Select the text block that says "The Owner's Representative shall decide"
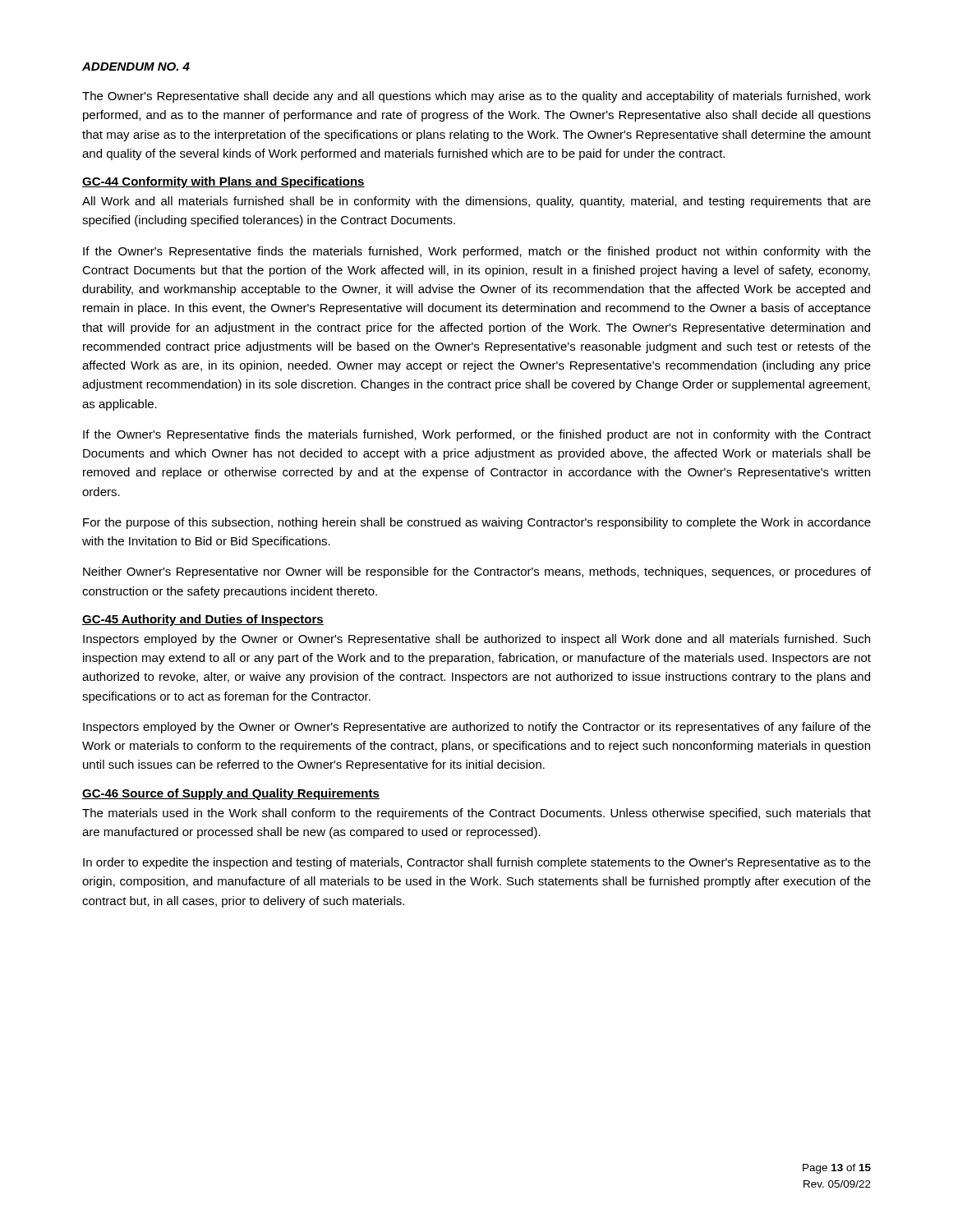This screenshot has width=953, height=1232. 476,124
